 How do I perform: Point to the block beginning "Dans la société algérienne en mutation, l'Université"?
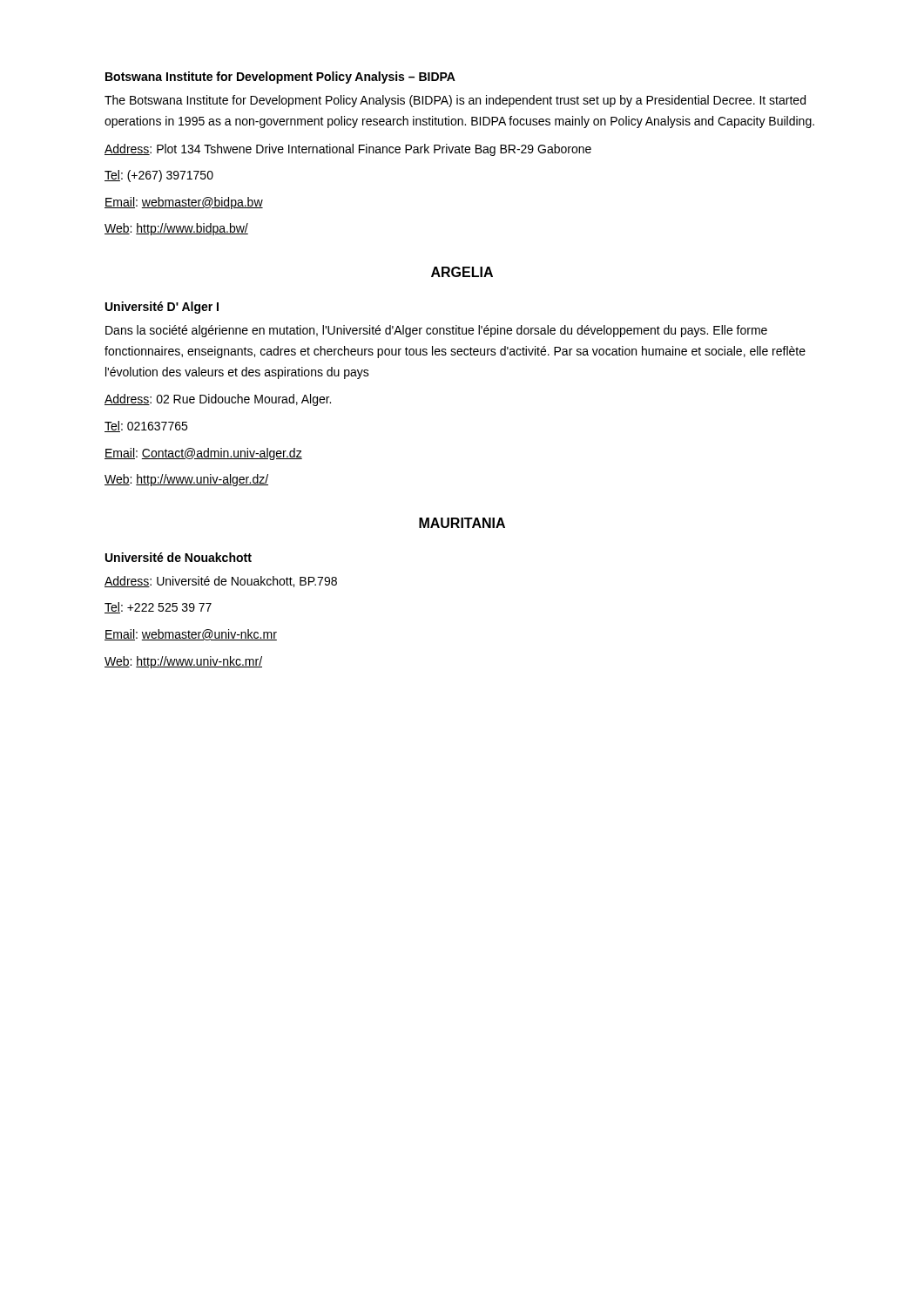455,351
